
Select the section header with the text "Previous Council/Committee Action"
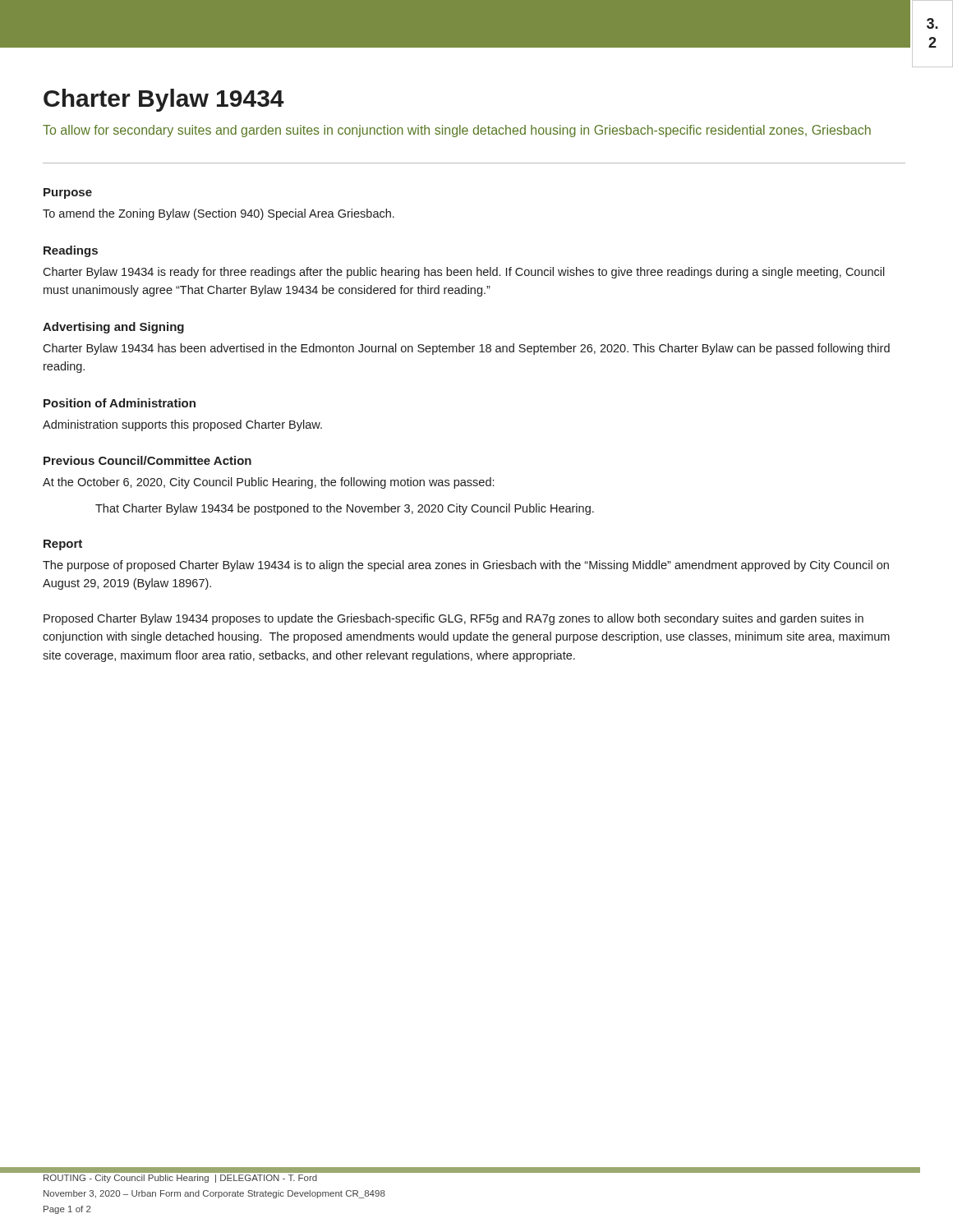[147, 460]
